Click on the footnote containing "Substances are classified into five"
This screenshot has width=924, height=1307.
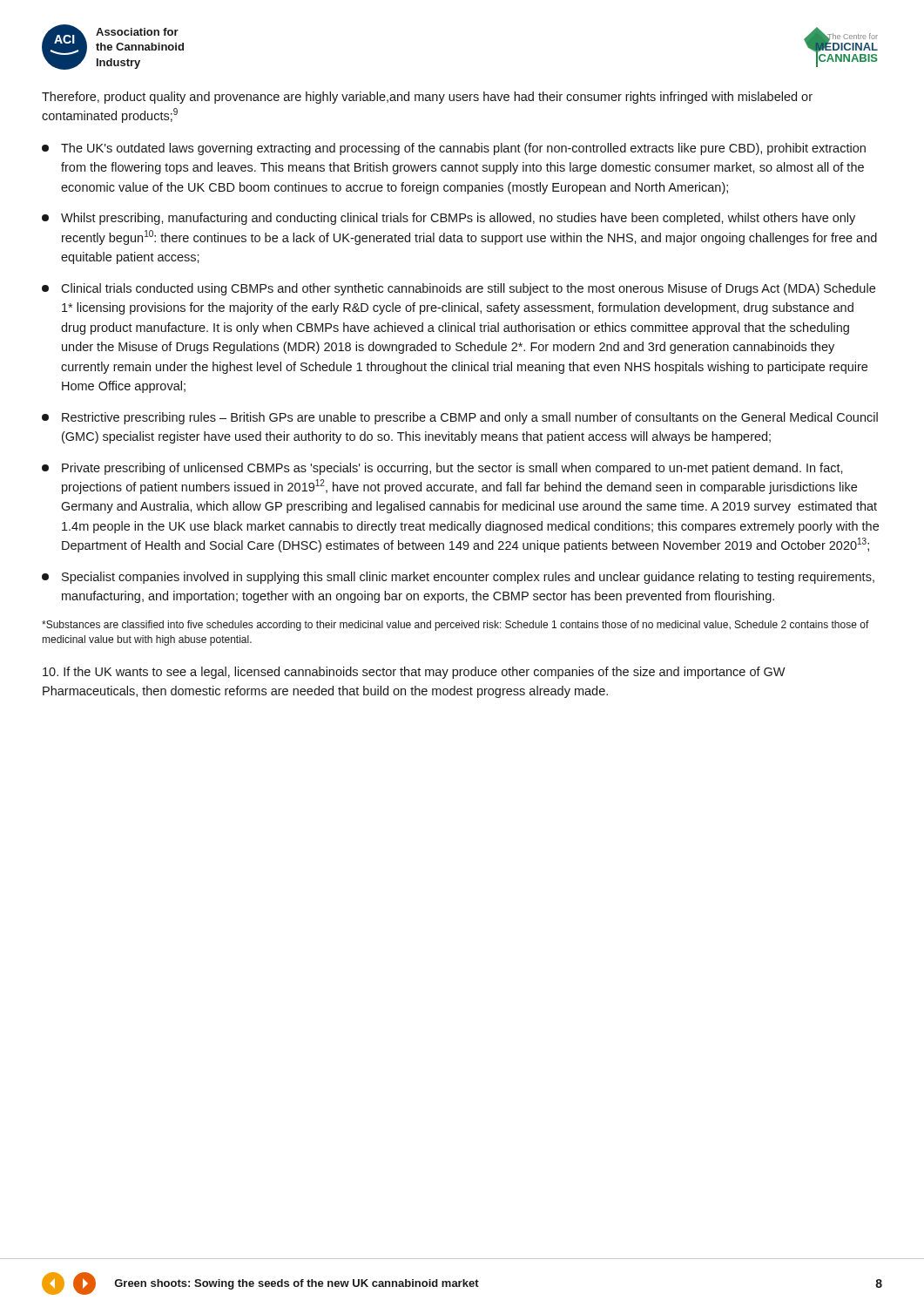[x=455, y=632]
